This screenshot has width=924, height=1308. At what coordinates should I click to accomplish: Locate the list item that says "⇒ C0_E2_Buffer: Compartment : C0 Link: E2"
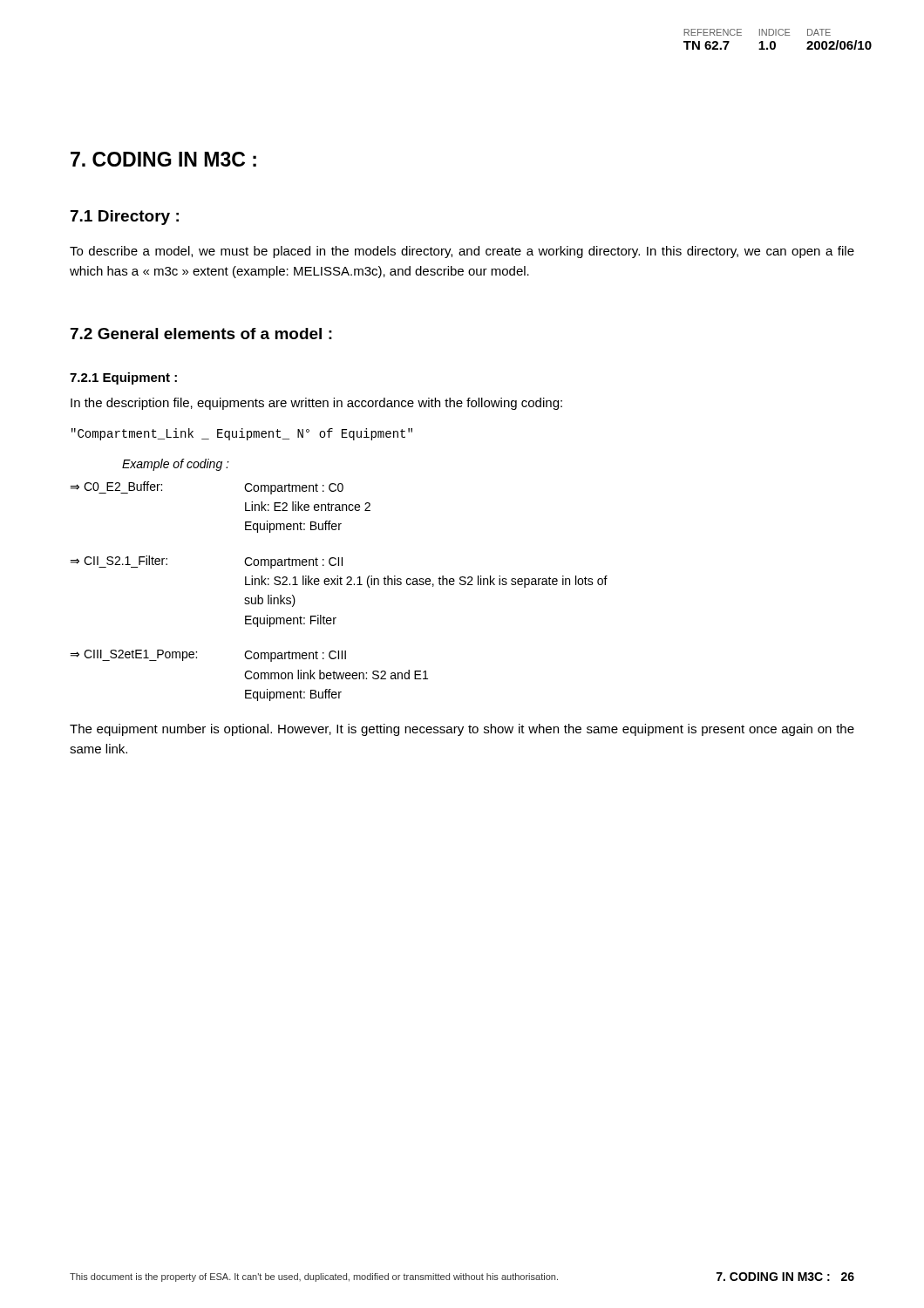109,487
